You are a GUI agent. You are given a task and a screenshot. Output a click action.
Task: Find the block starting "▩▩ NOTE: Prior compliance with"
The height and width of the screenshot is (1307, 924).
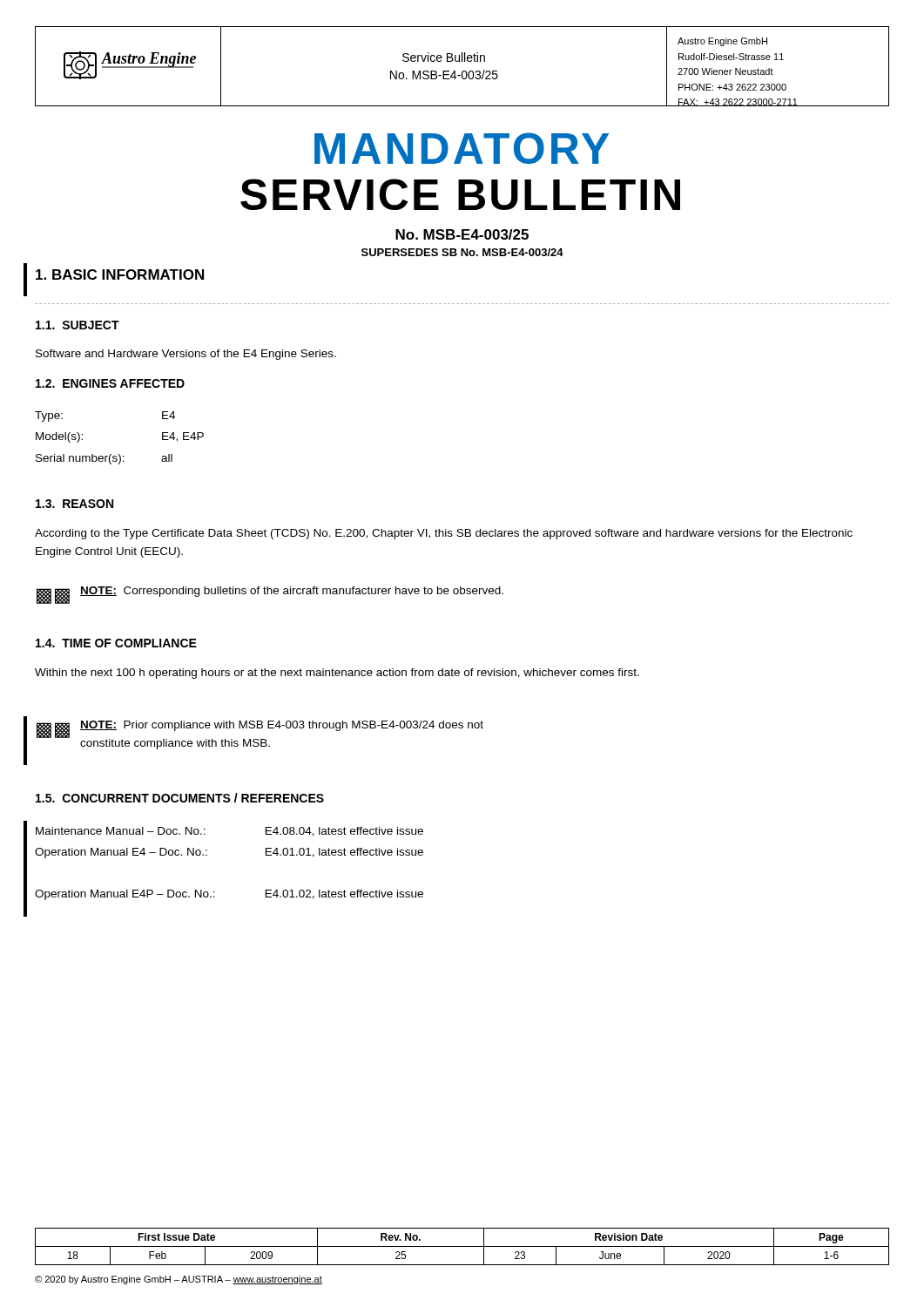pos(259,734)
